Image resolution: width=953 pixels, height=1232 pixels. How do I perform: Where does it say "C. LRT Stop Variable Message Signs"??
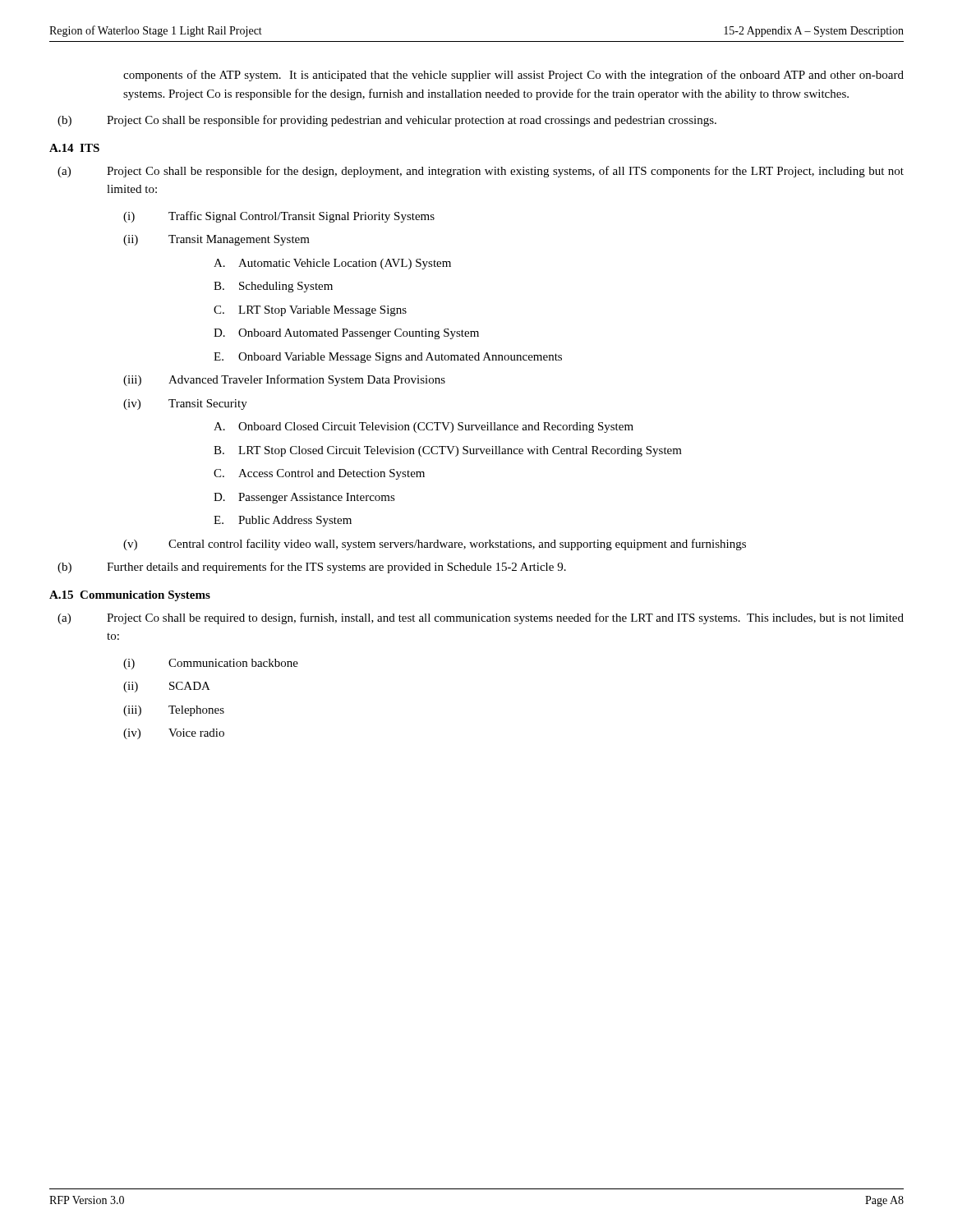(x=310, y=311)
